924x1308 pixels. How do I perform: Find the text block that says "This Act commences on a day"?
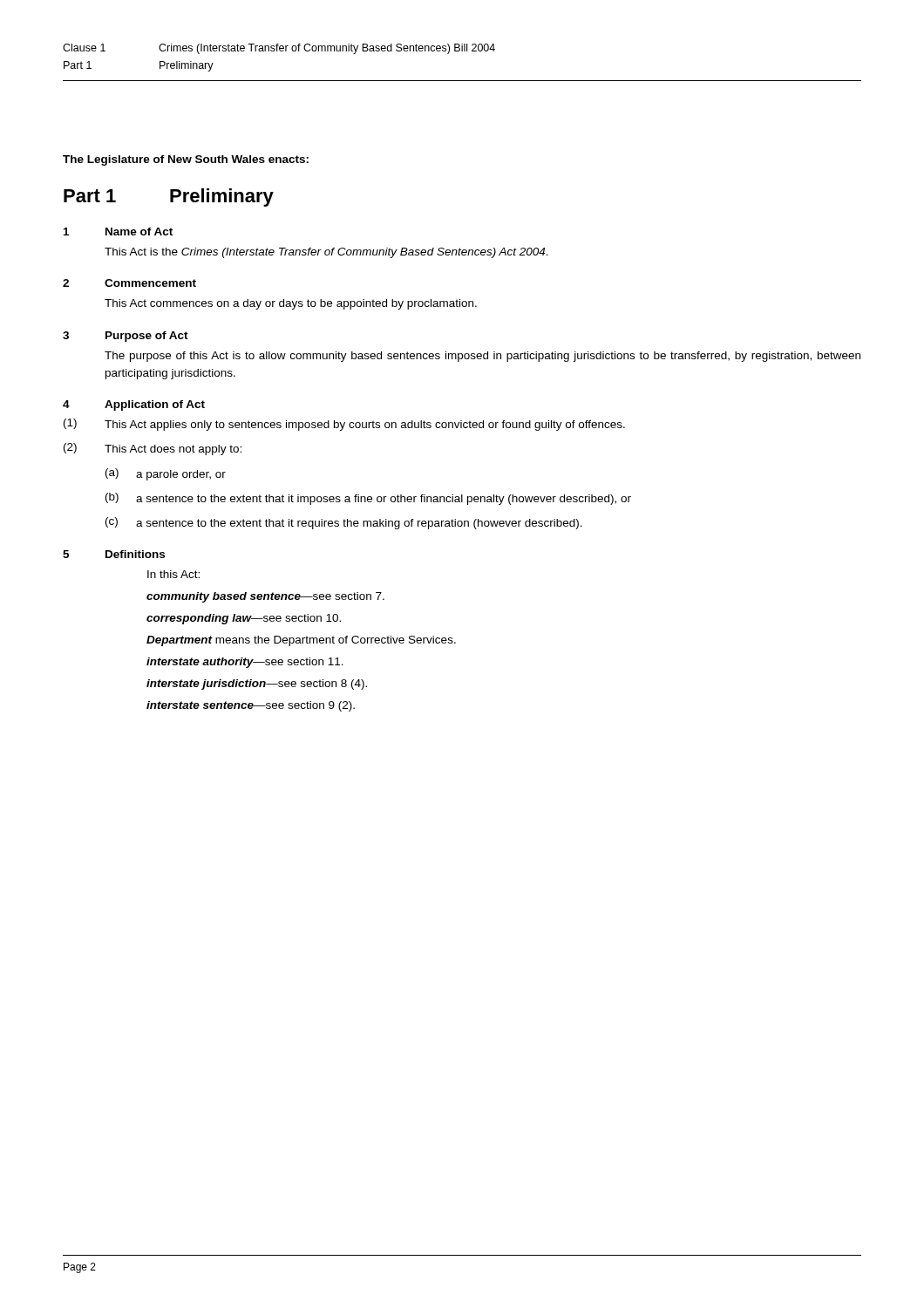(x=483, y=304)
